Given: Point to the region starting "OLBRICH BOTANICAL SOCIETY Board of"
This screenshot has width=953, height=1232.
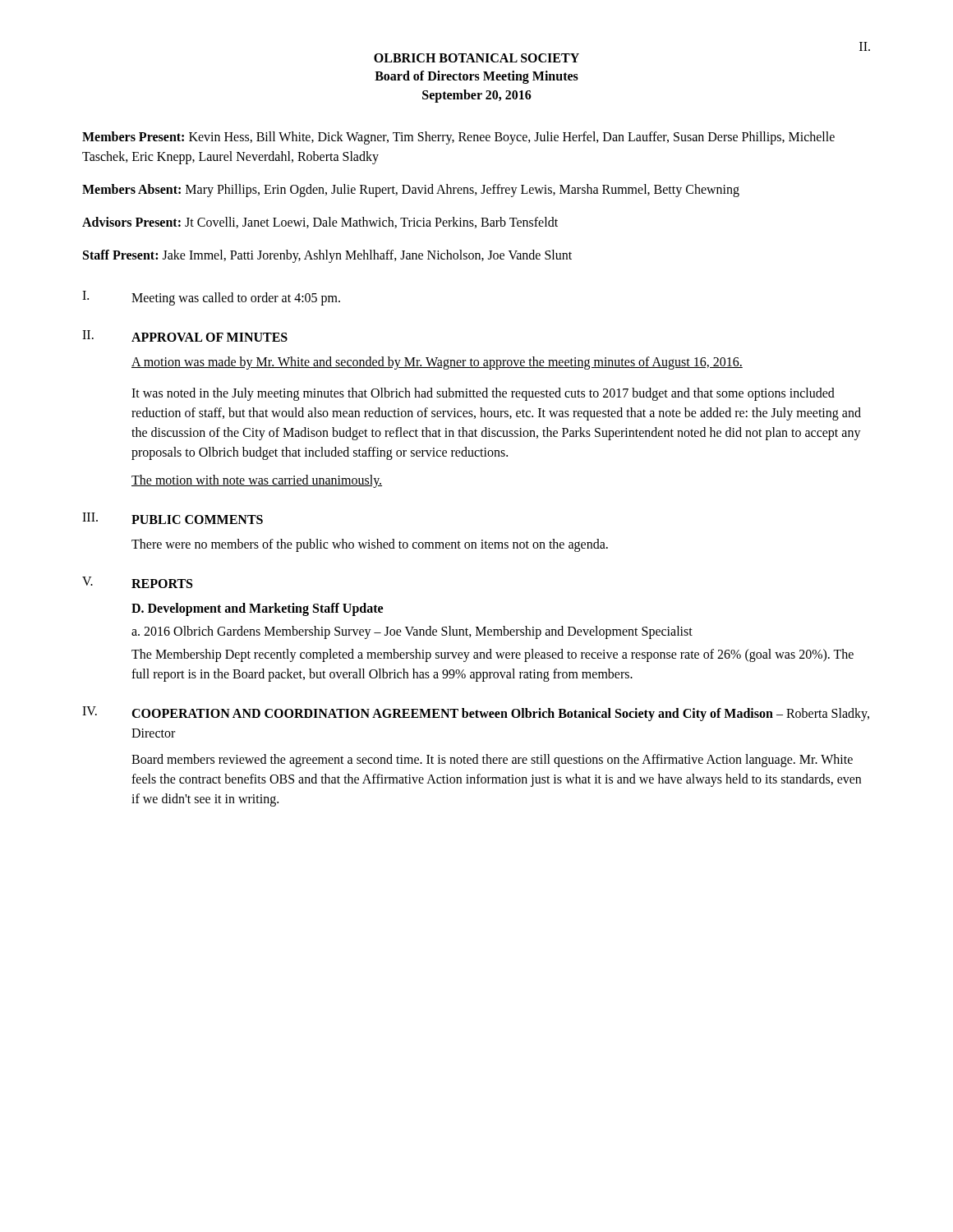Looking at the screenshot, I should 476,77.
